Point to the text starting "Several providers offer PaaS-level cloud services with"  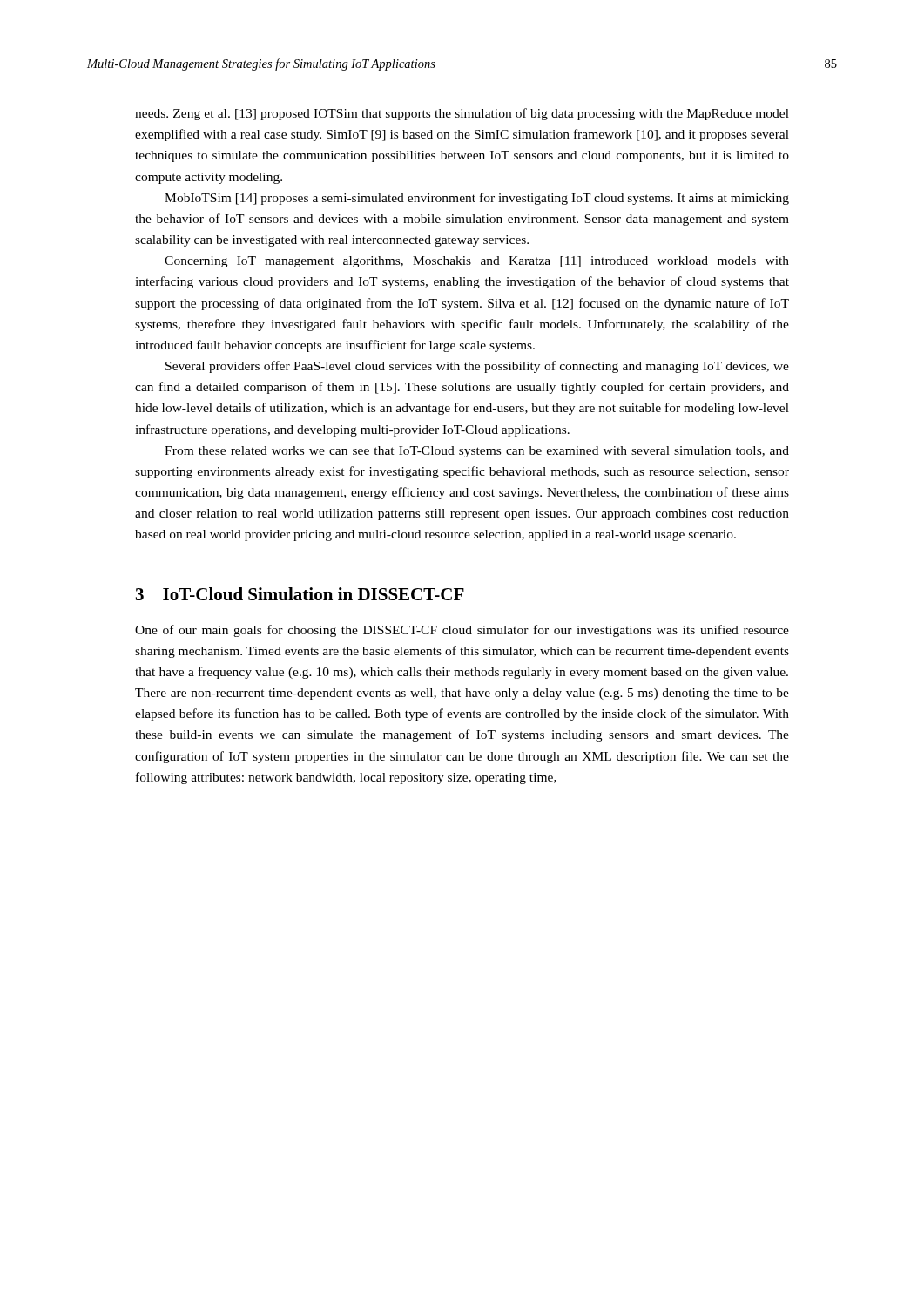[x=462, y=398]
